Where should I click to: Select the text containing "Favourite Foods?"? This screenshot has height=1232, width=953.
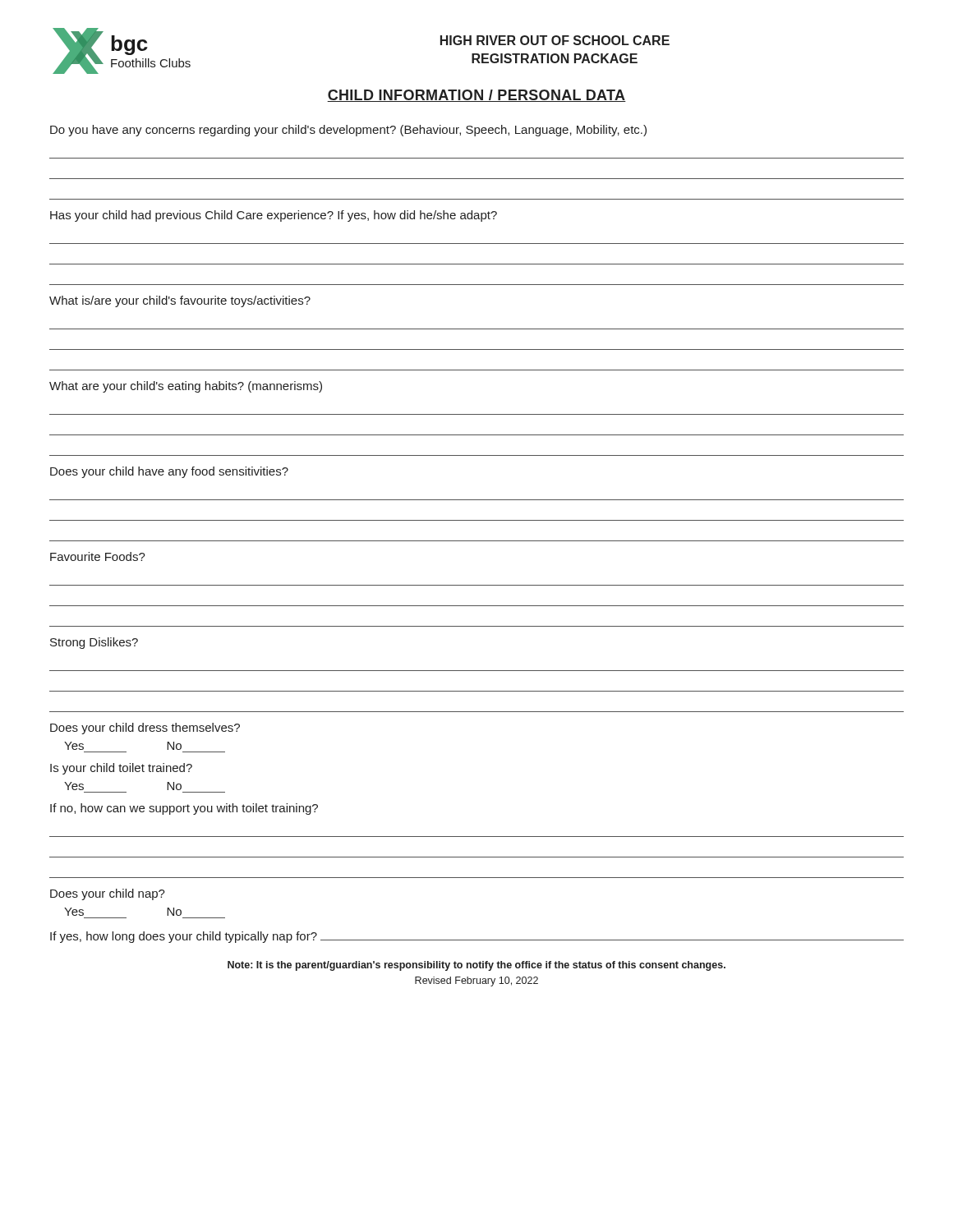[x=97, y=556]
